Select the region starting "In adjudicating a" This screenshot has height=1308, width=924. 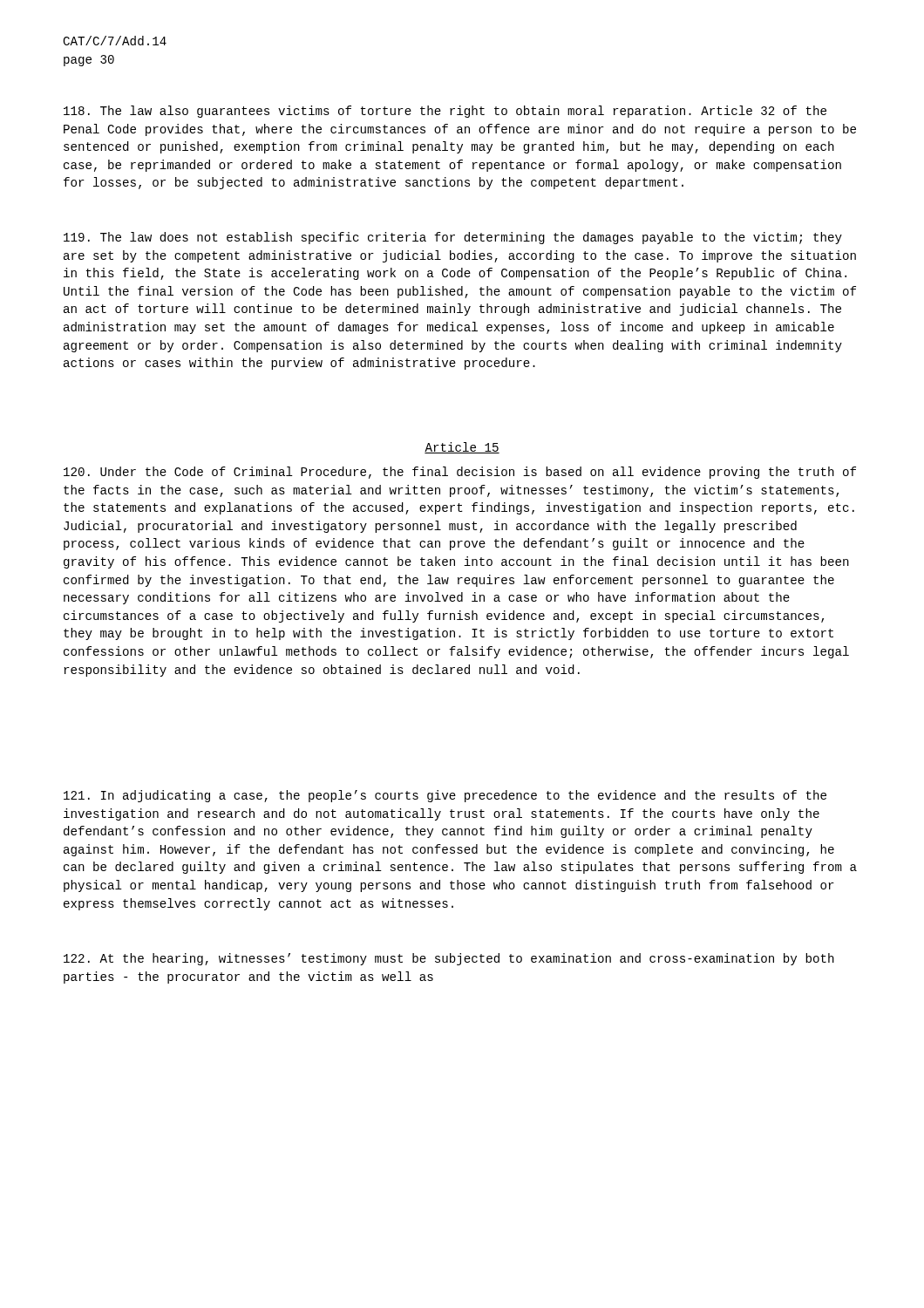462,850
